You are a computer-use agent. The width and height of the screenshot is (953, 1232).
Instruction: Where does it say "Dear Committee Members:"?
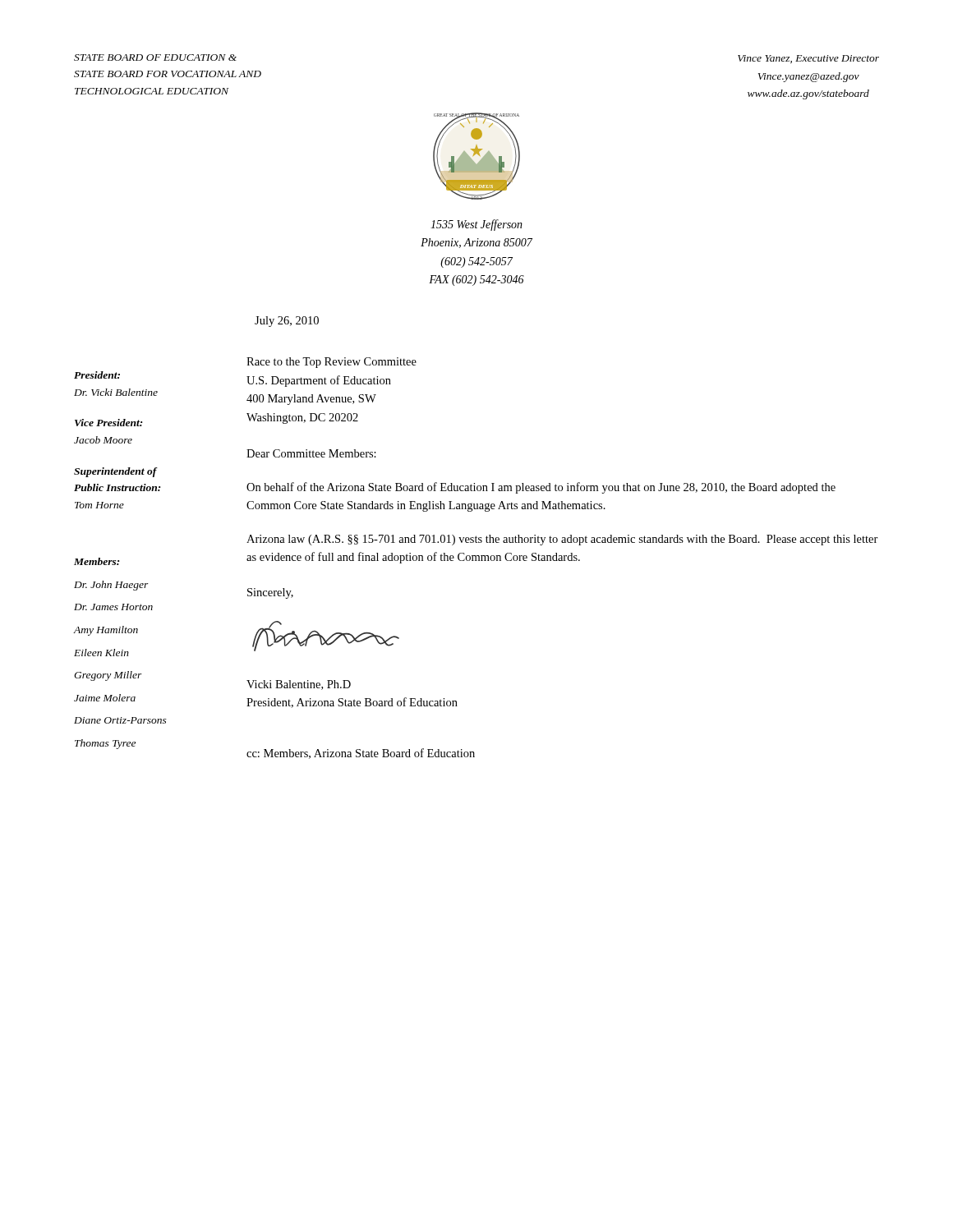pos(312,454)
